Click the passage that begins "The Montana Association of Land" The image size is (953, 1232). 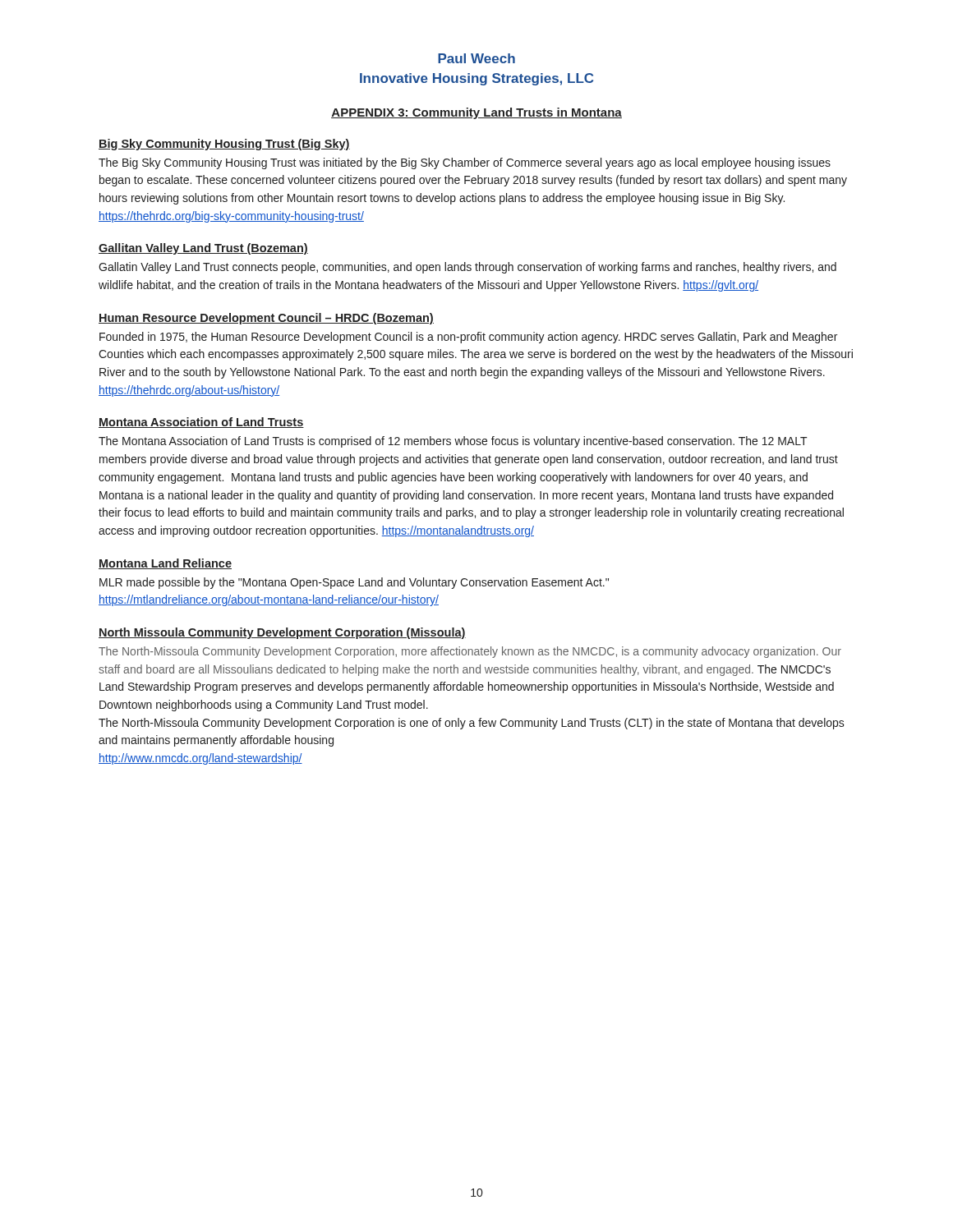(471, 486)
